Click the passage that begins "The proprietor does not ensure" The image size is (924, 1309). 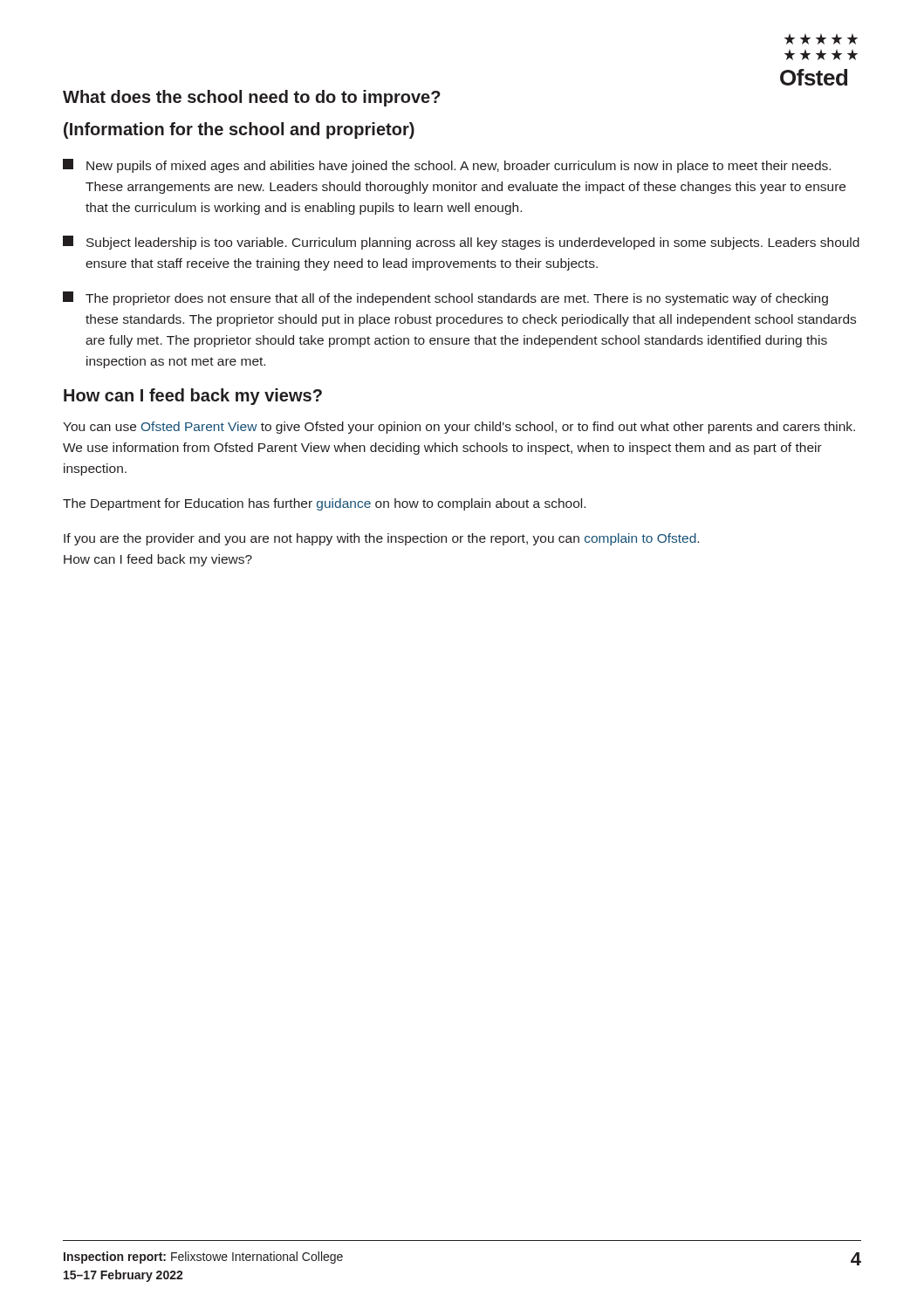(462, 330)
